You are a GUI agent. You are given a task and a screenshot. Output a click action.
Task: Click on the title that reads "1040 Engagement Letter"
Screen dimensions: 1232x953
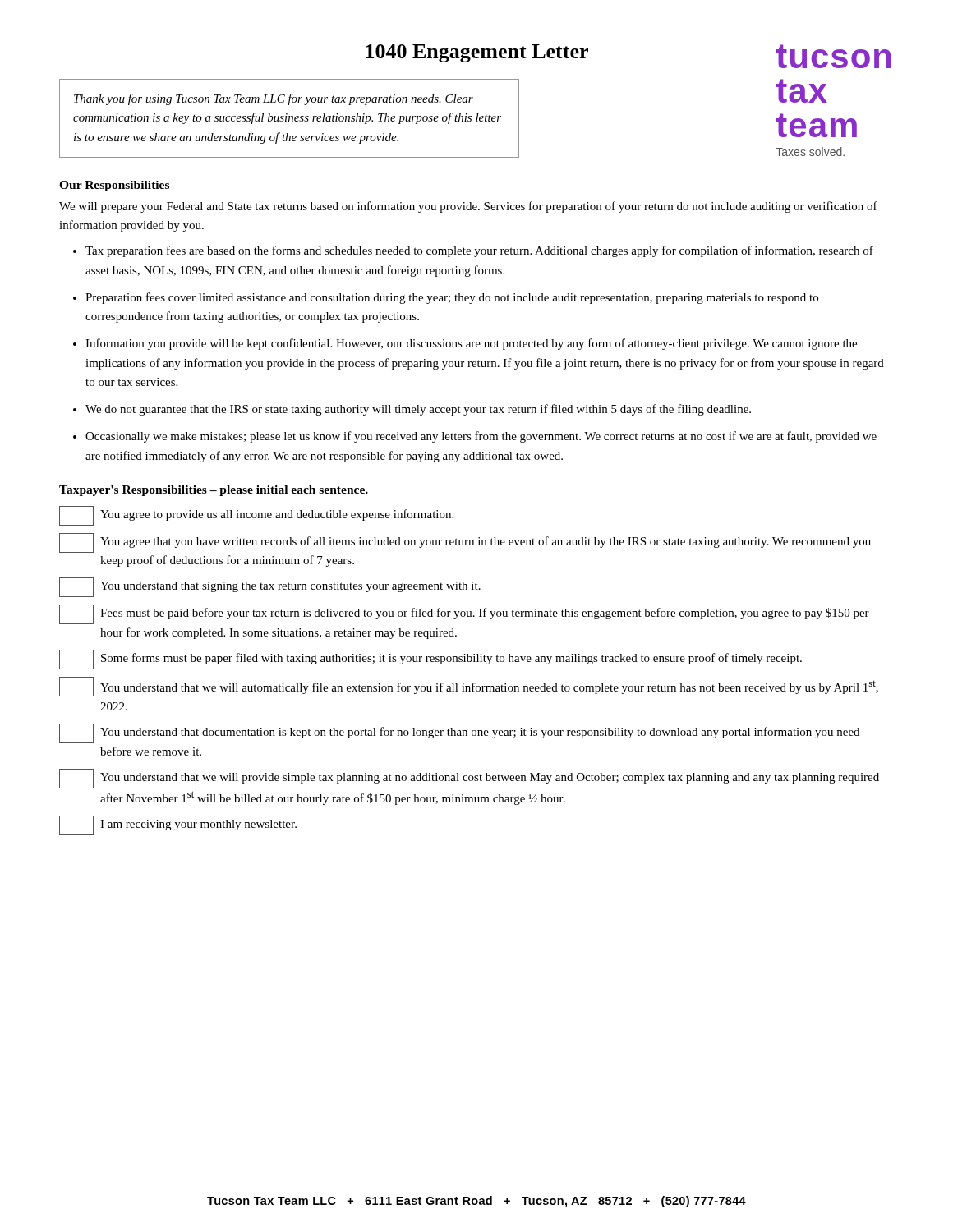476,51
